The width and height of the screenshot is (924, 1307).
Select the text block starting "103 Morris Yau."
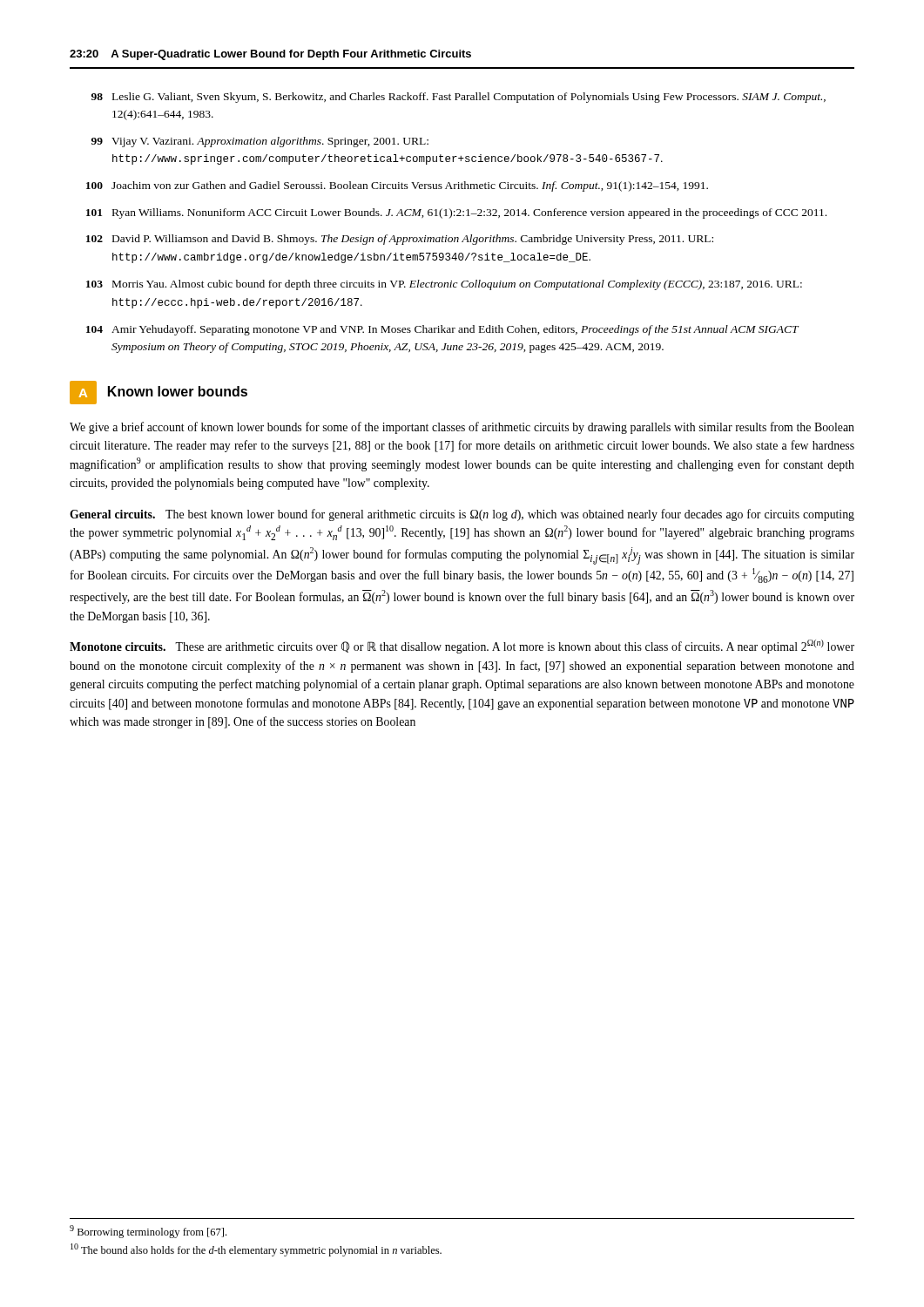(x=462, y=293)
